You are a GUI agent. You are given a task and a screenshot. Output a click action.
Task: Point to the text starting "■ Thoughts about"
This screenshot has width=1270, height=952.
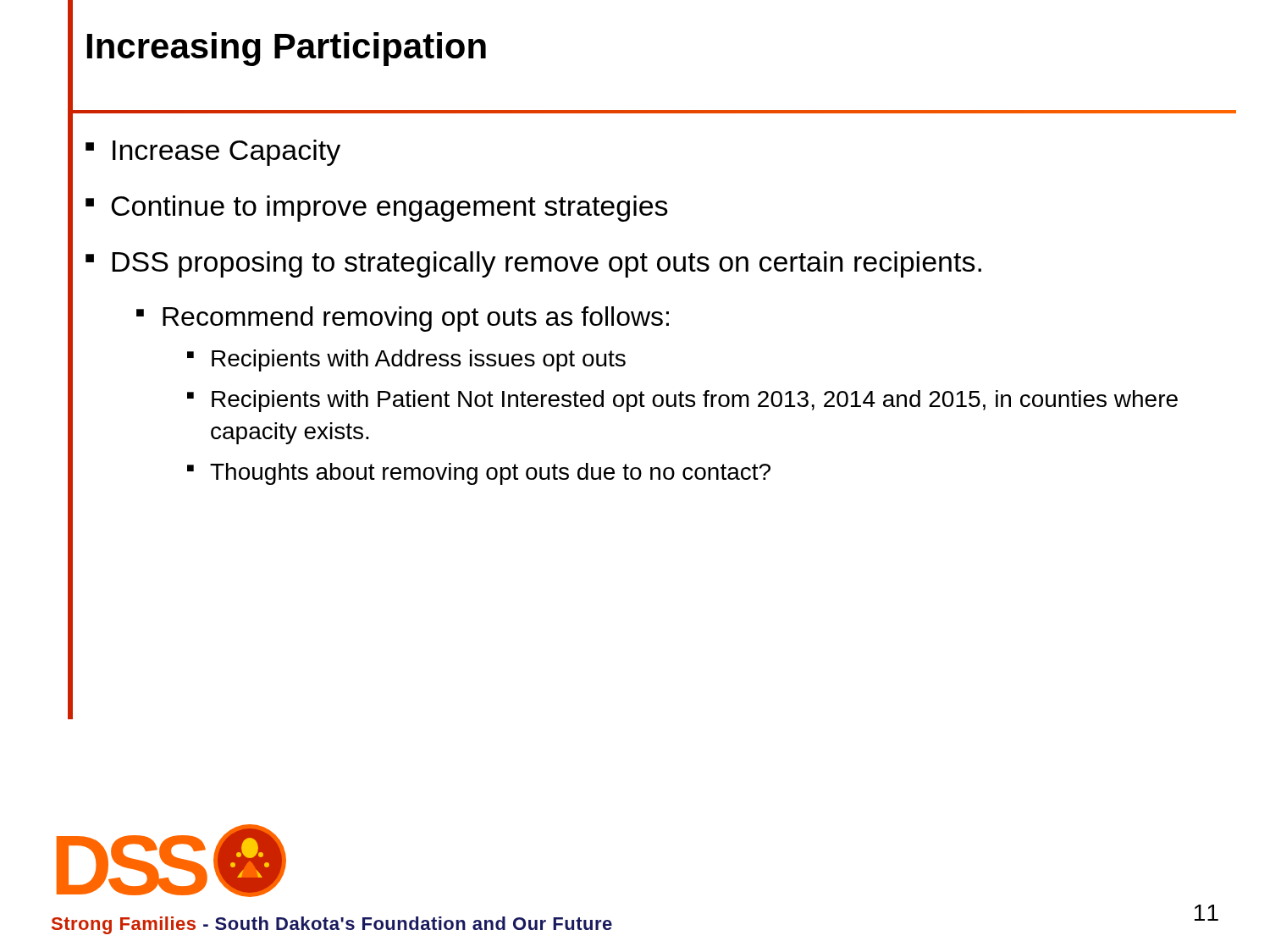click(x=703, y=472)
